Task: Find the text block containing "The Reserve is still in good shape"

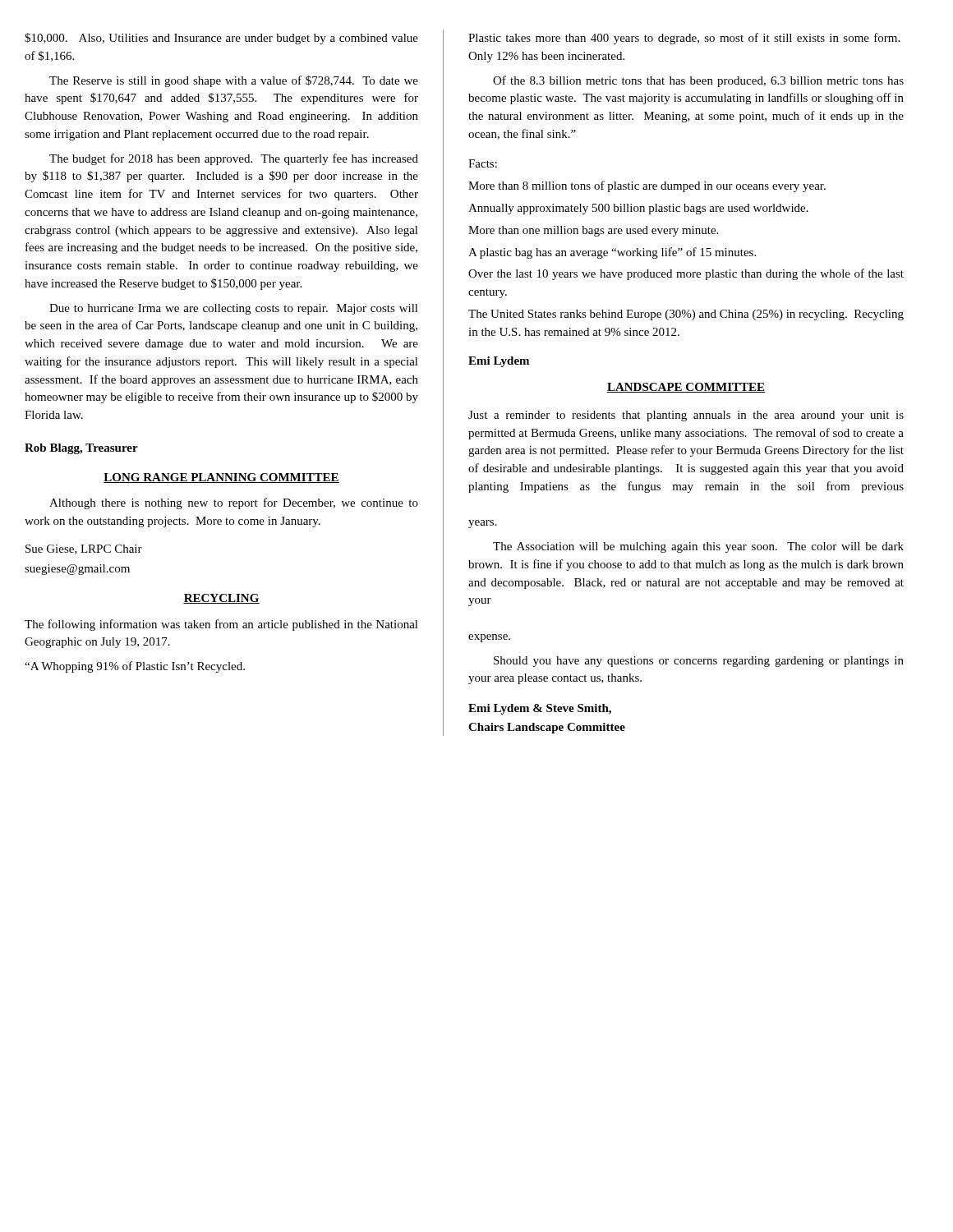Action: [221, 108]
